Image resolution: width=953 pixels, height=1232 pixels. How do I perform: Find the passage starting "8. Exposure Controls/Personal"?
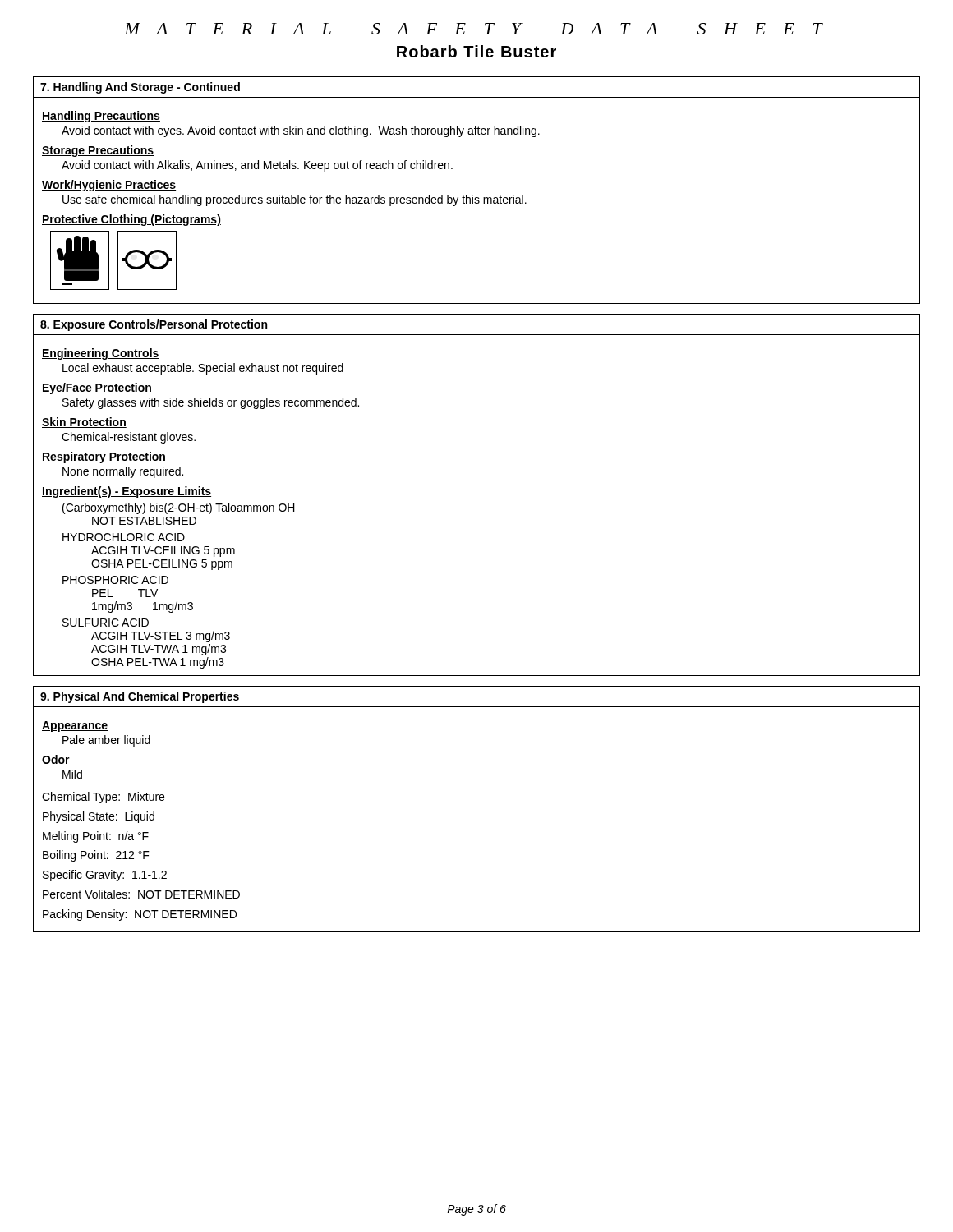point(154,324)
